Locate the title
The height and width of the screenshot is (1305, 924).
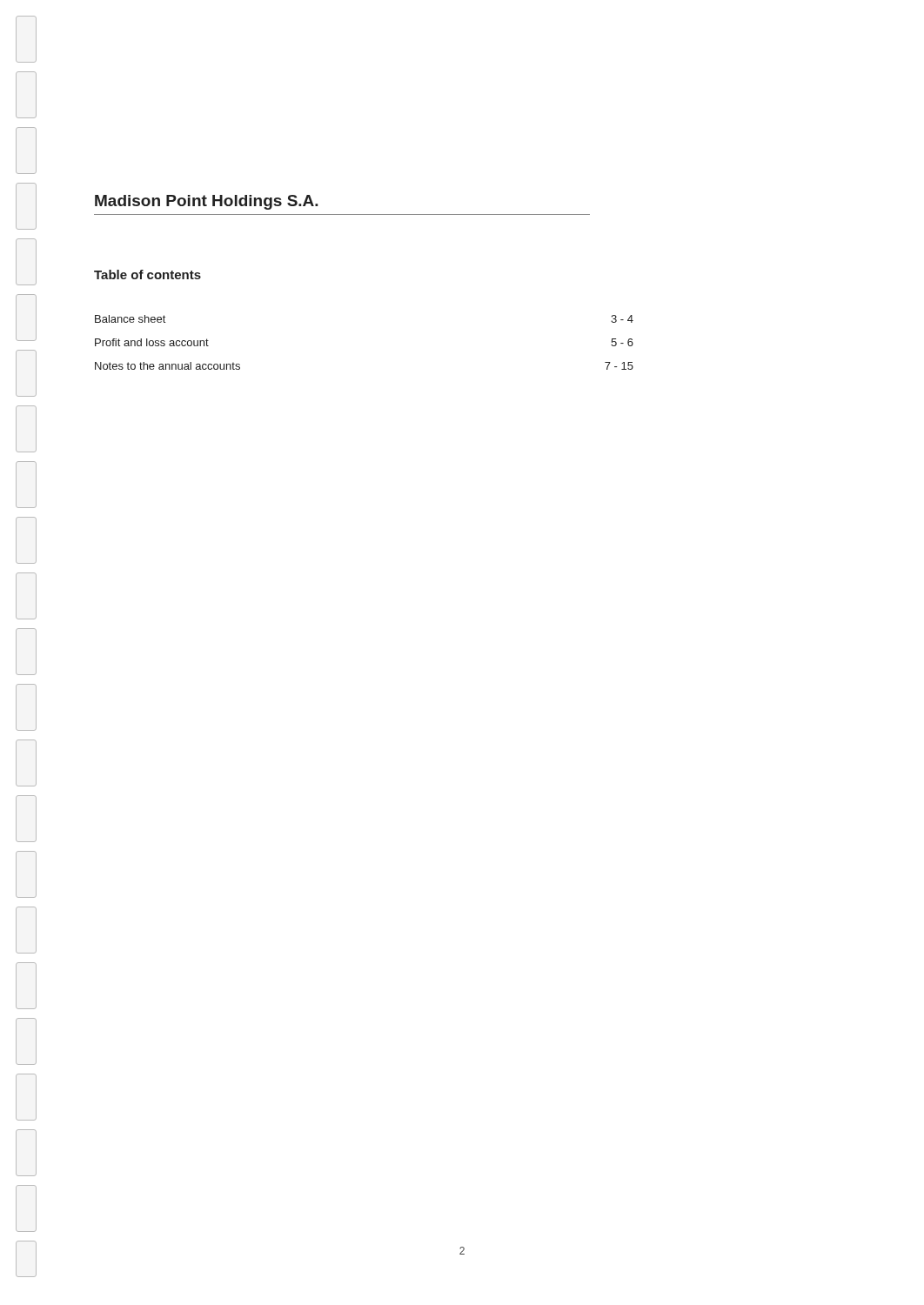(342, 203)
